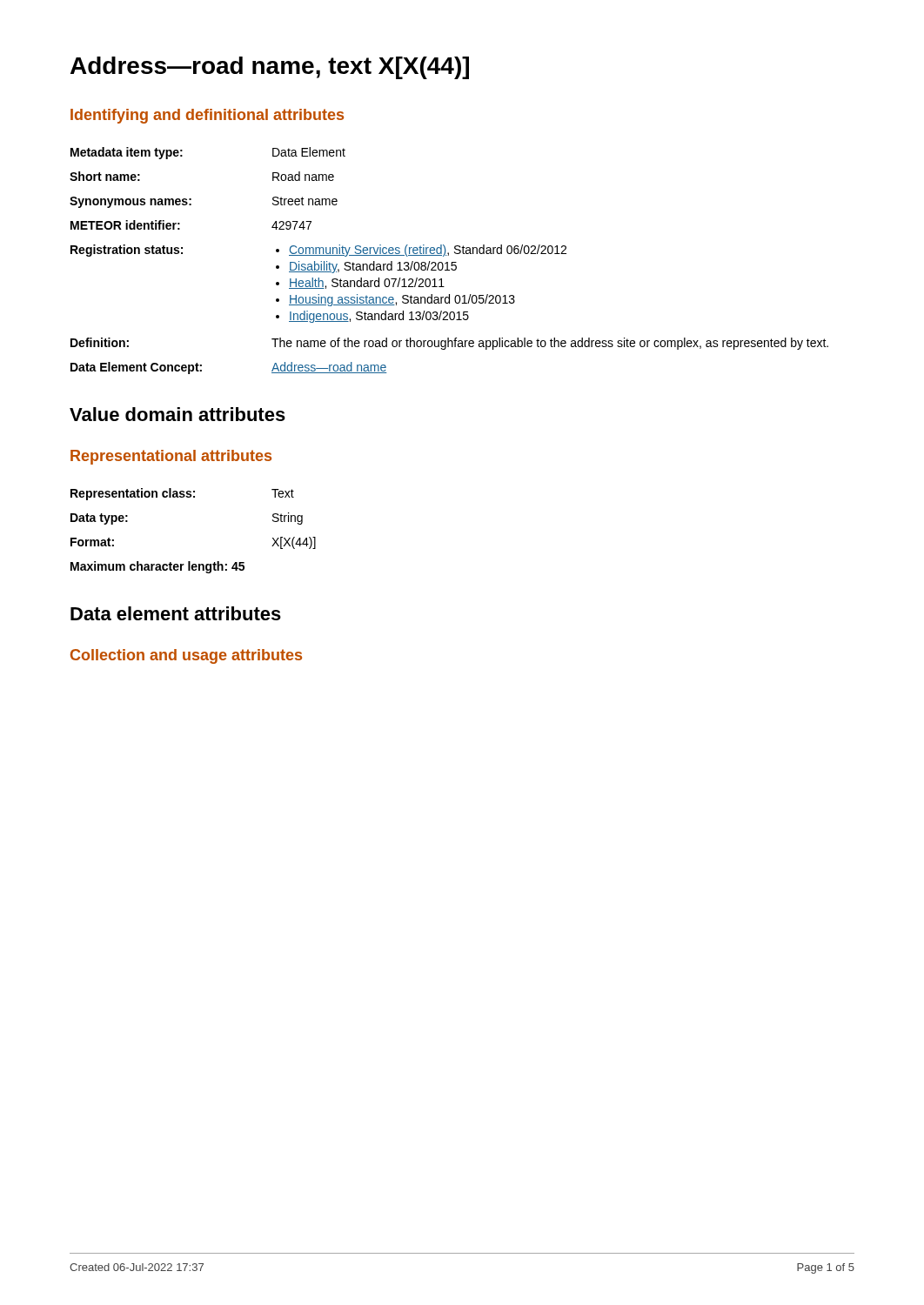Find the section header that reads "Data element attributes"

(176, 613)
